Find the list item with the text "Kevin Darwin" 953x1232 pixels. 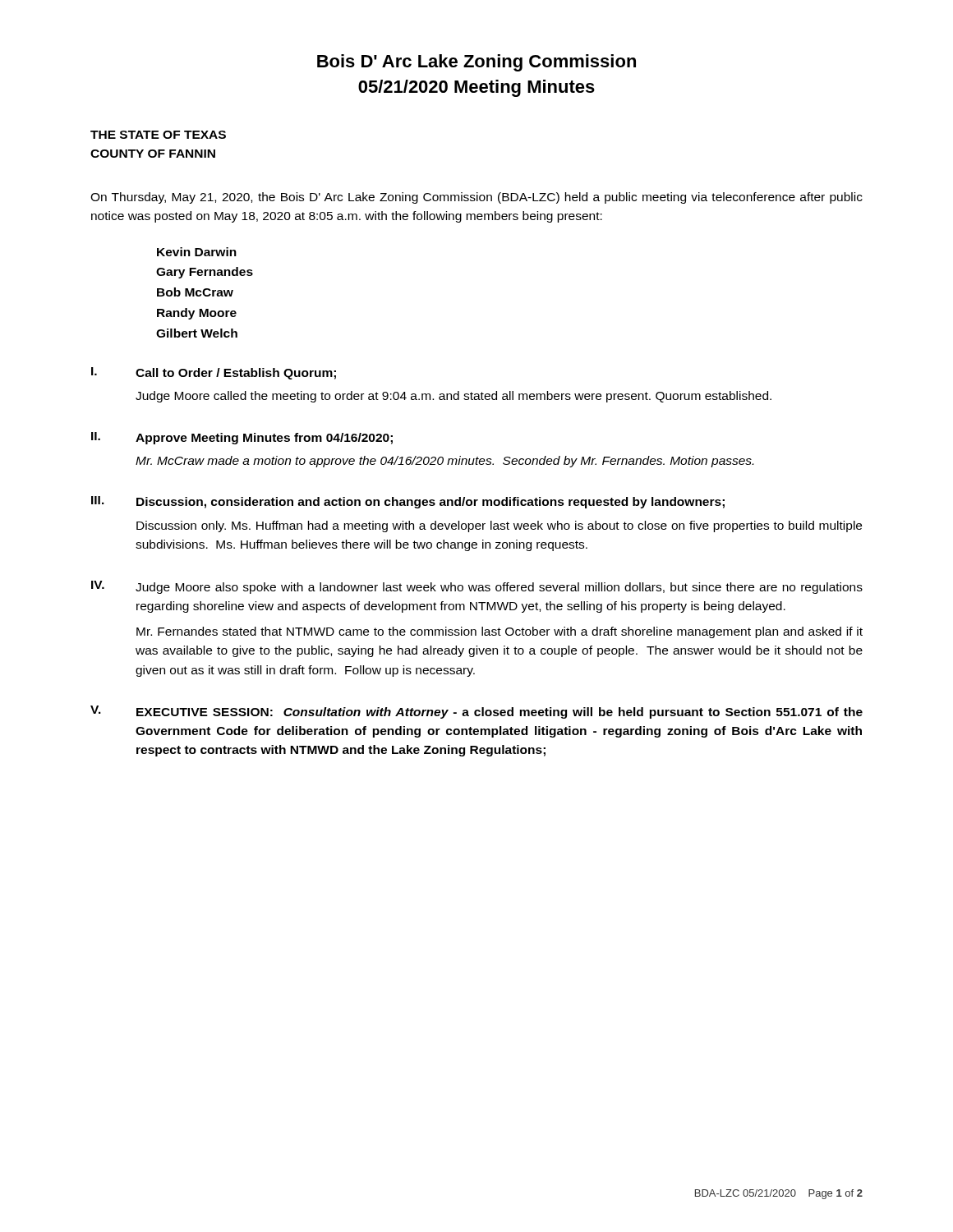tap(197, 252)
